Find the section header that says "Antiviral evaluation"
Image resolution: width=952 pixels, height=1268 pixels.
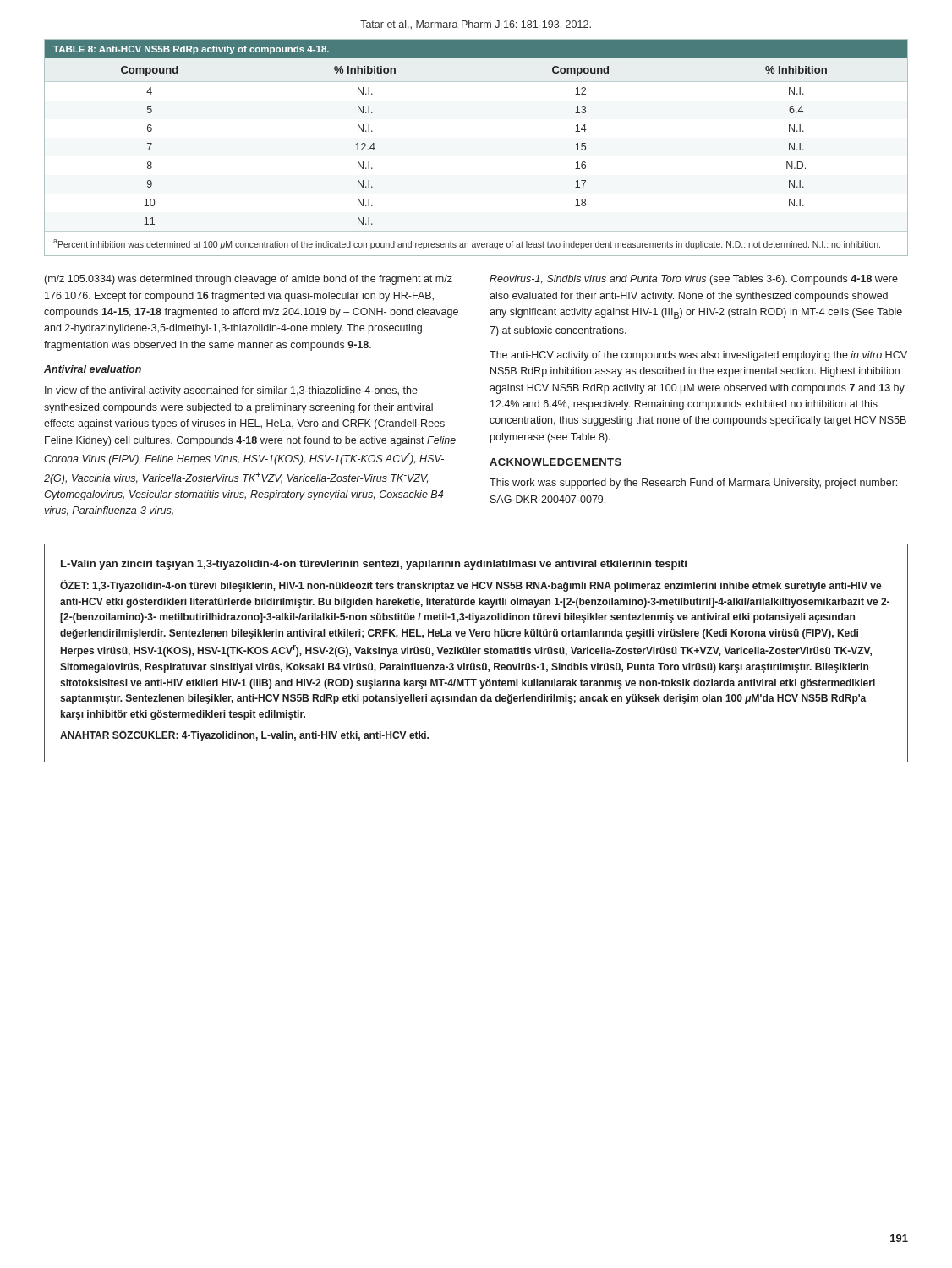click(x=93, y=369)
